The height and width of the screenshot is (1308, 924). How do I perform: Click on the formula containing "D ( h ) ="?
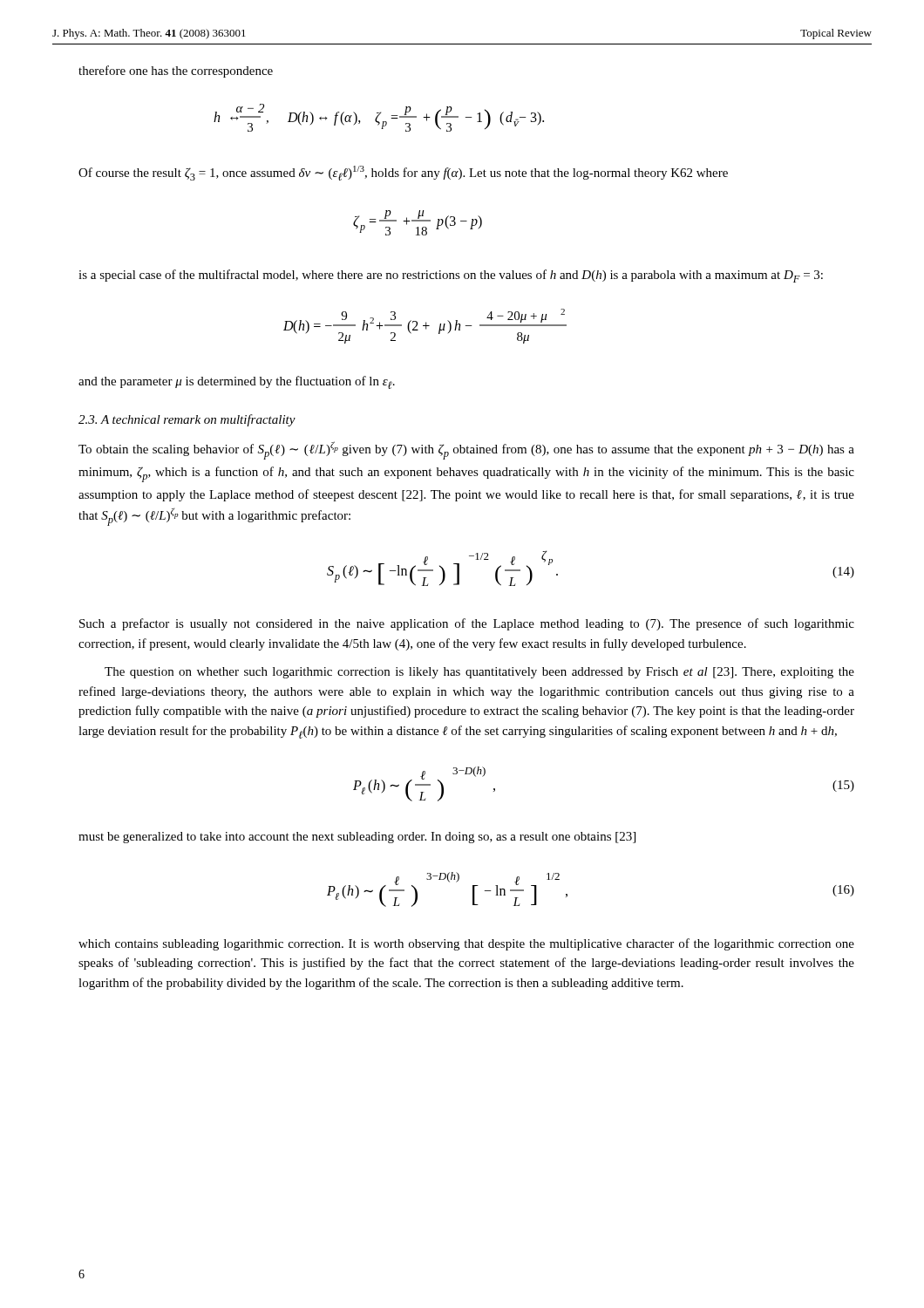click(466, 325)
